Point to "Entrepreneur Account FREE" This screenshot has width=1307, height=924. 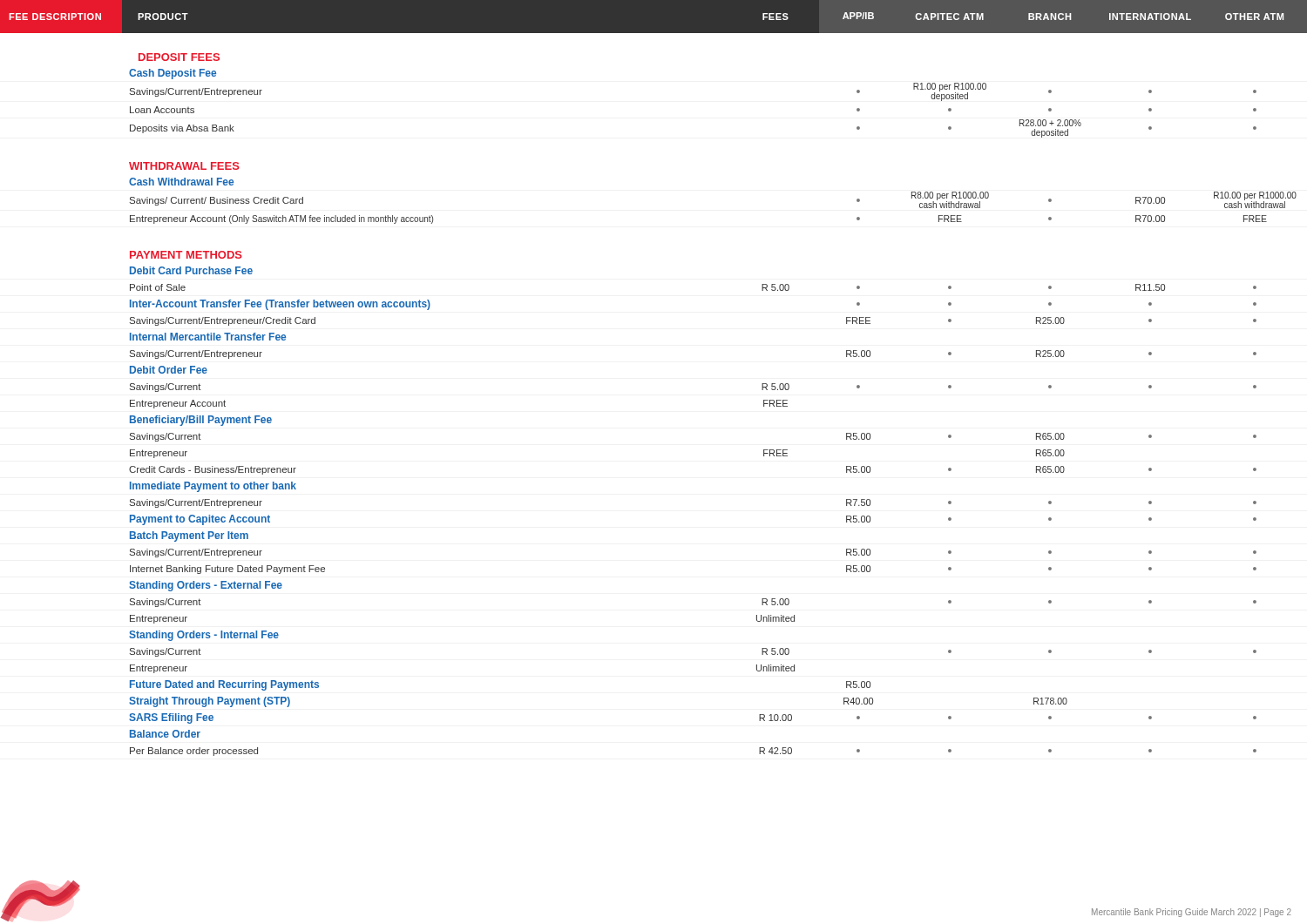[x=178, y=404]
